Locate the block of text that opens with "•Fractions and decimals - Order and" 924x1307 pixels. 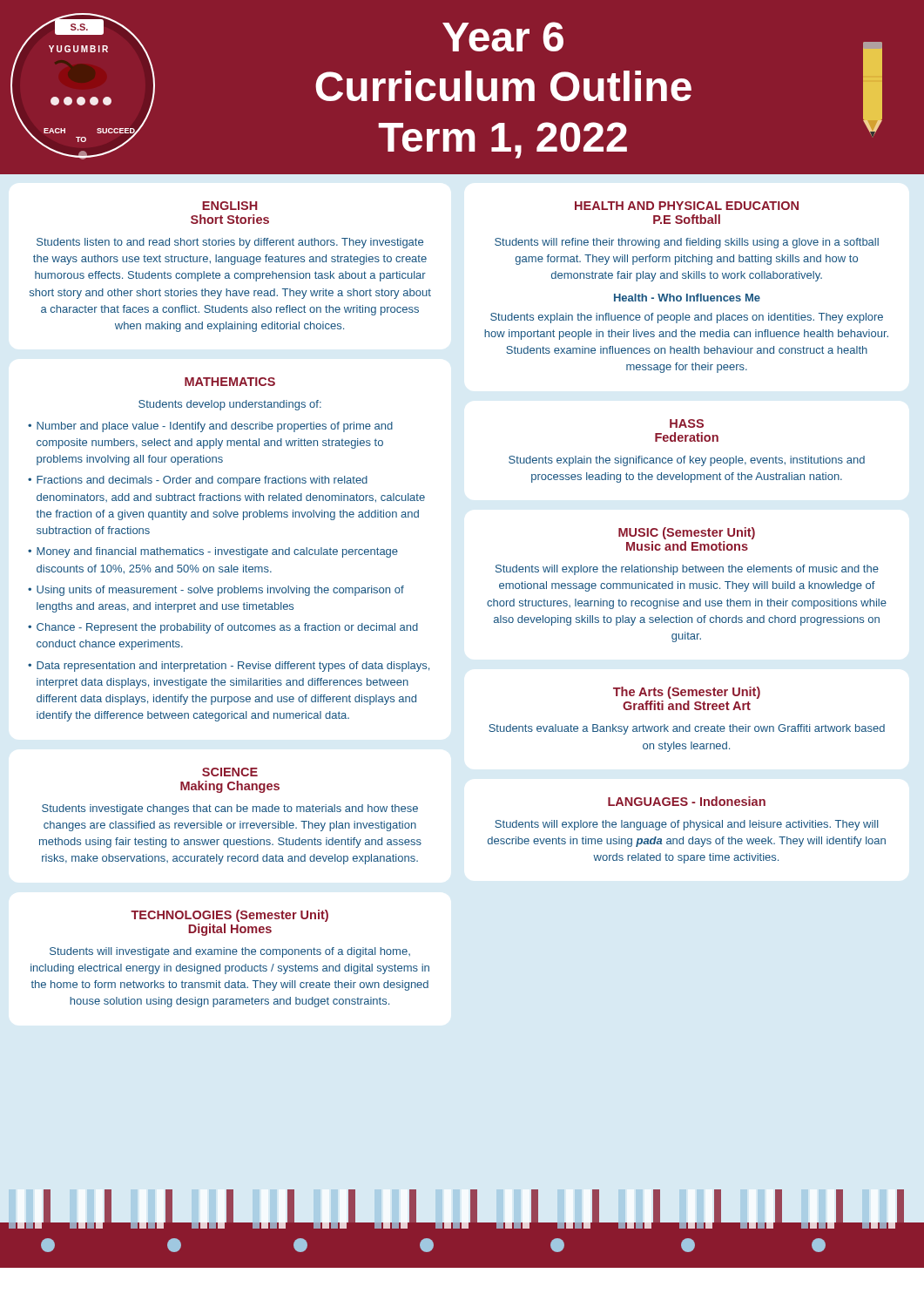230,505
